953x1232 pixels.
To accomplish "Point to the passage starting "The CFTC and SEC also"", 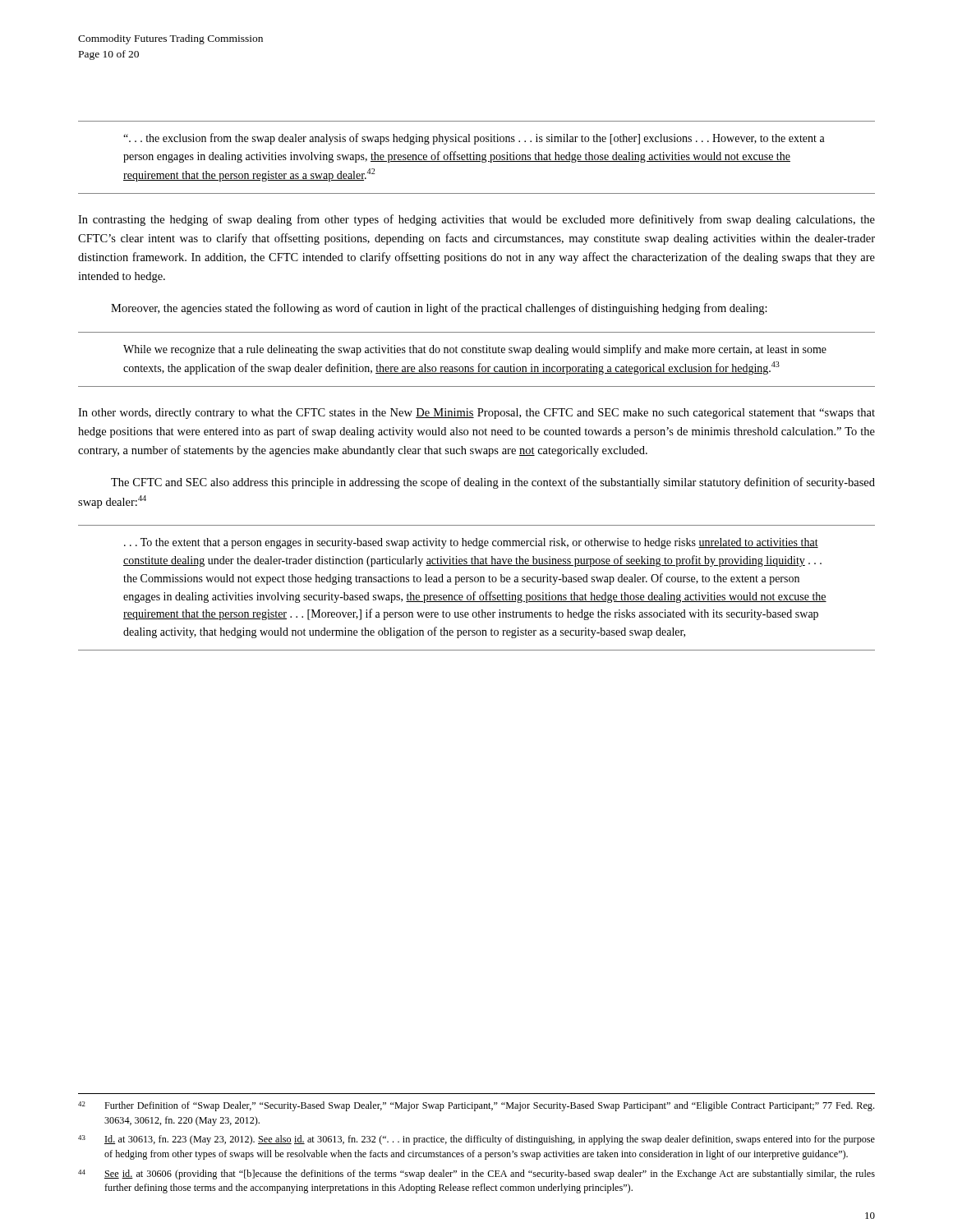I will pyautogui.click(x=476, y=492).
